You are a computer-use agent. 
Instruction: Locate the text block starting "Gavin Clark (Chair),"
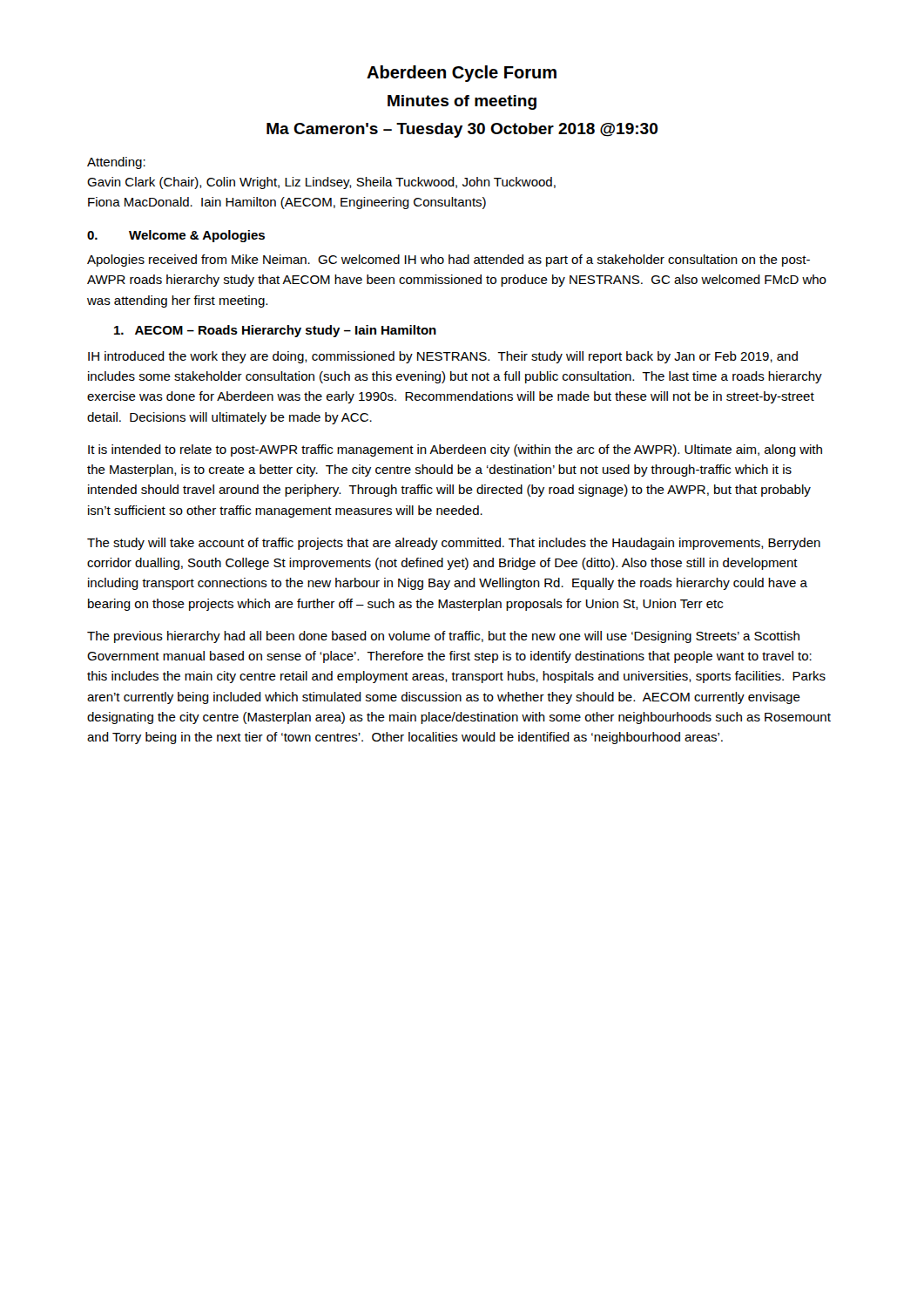tap(322, 191)
